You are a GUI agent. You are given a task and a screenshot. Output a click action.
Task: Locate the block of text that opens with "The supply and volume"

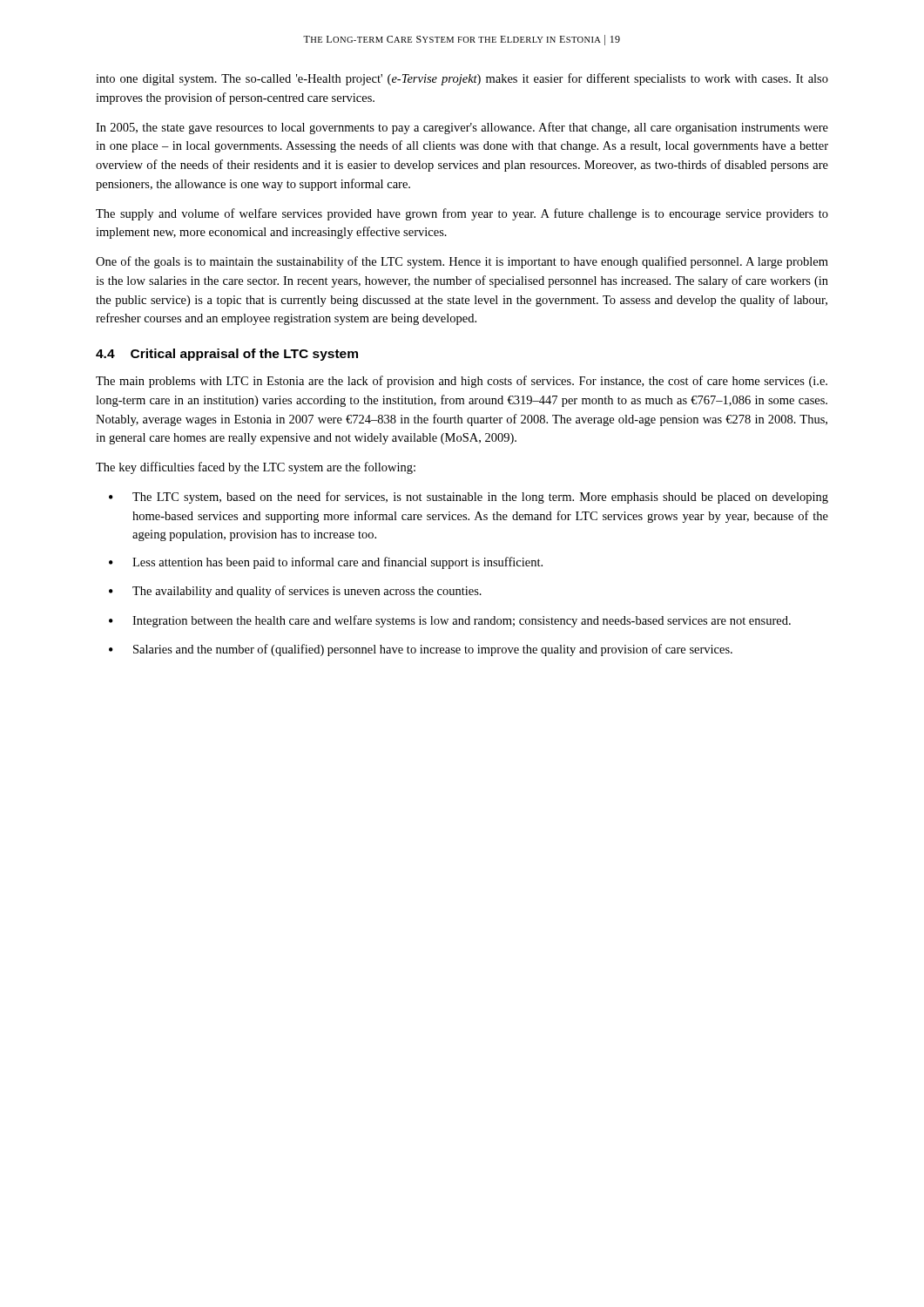462,223
